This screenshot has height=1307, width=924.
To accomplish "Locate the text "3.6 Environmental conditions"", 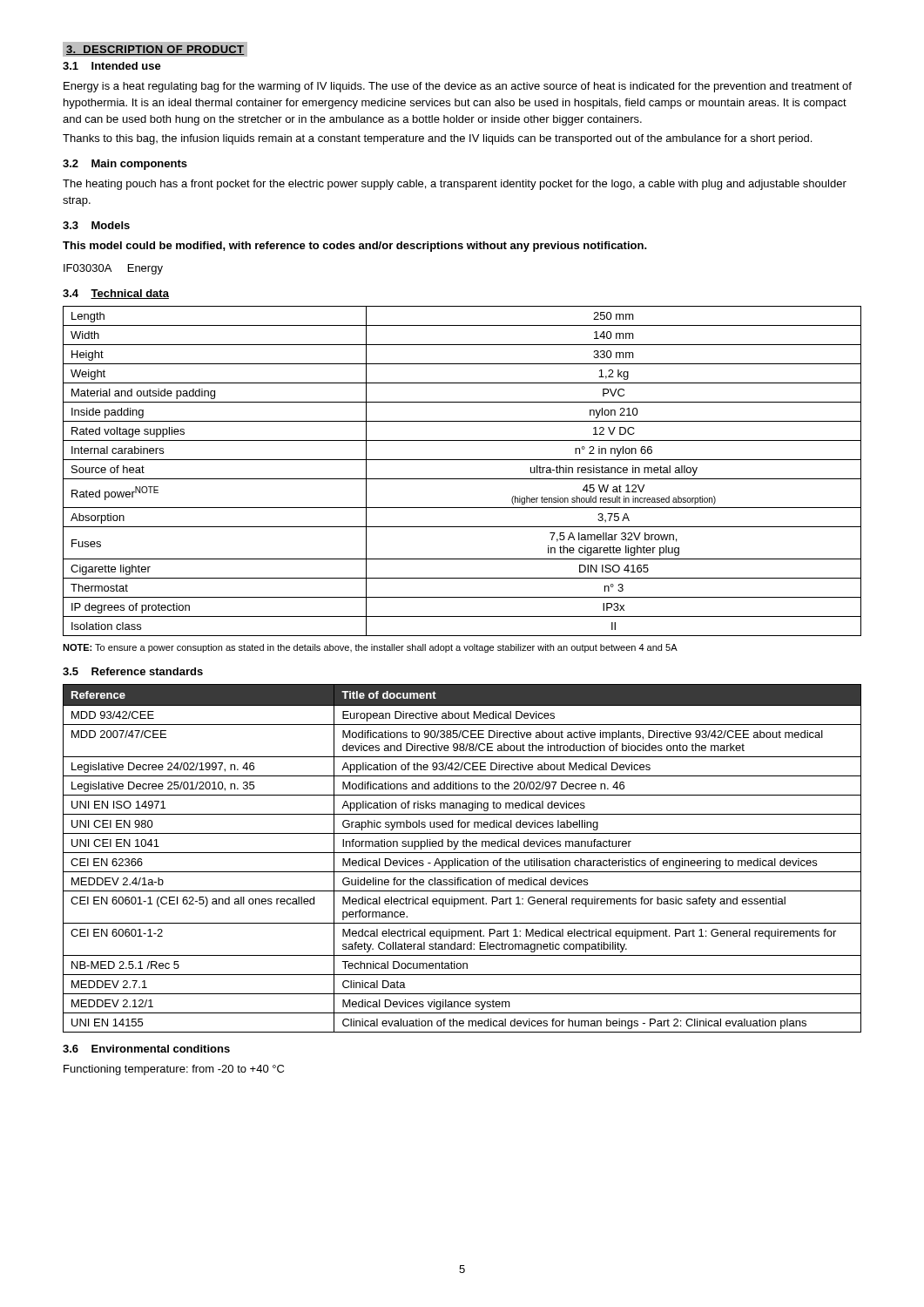I will tap(146, 1049).
